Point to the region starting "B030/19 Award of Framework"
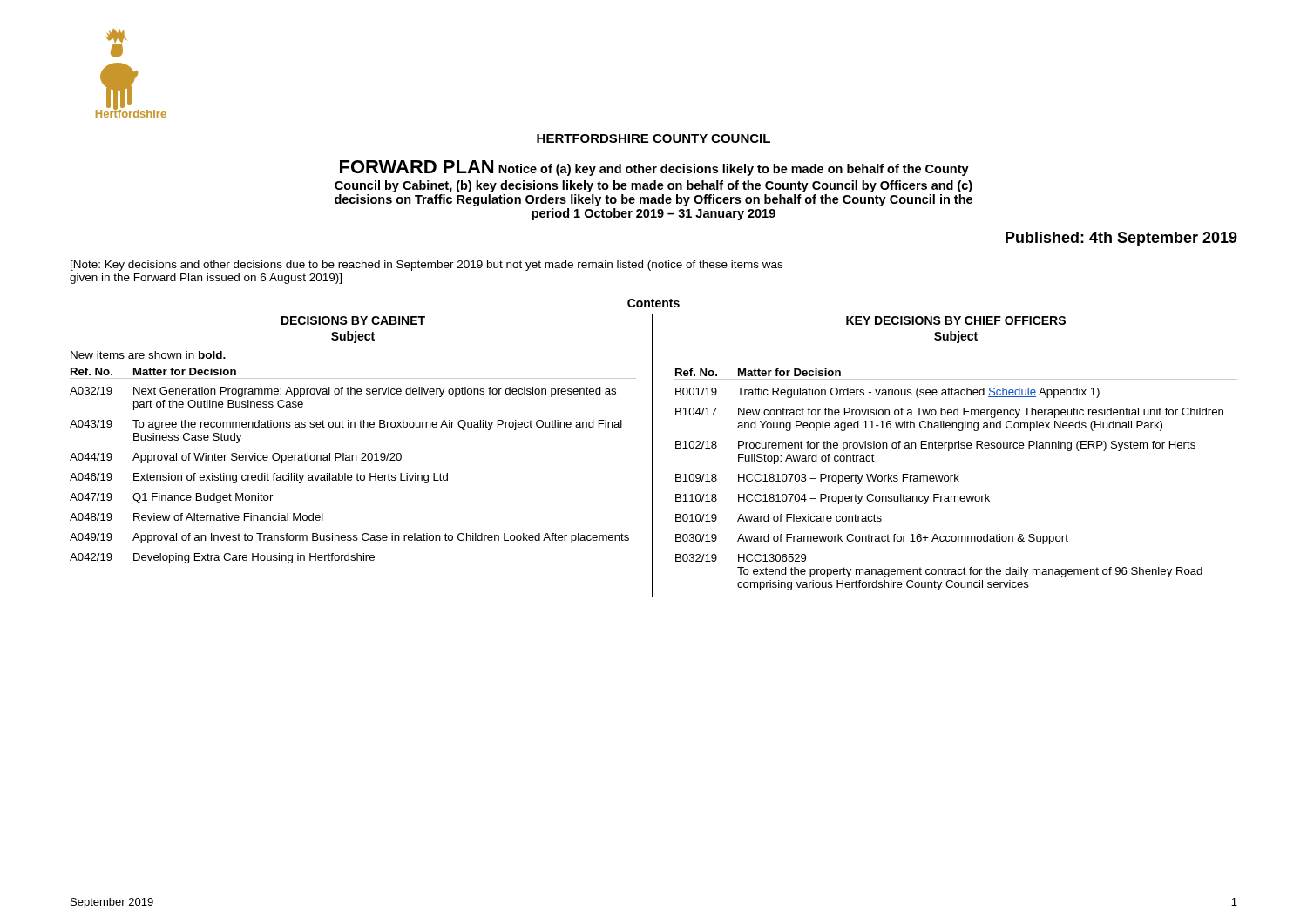The height and width of the screenshot is (924, 1307). (956, 538)
